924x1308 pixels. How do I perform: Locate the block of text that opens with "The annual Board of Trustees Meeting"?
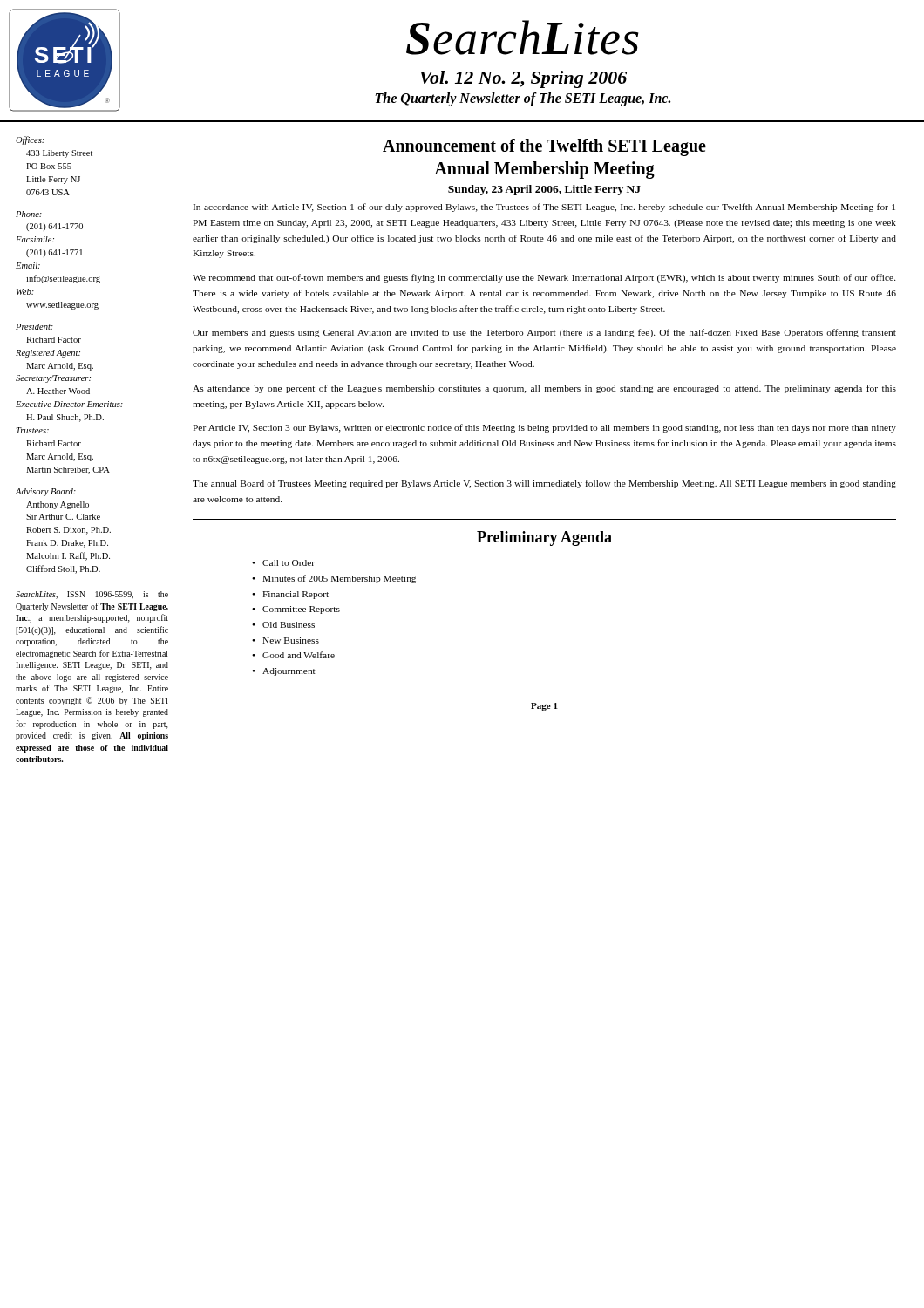coord(544,491)
